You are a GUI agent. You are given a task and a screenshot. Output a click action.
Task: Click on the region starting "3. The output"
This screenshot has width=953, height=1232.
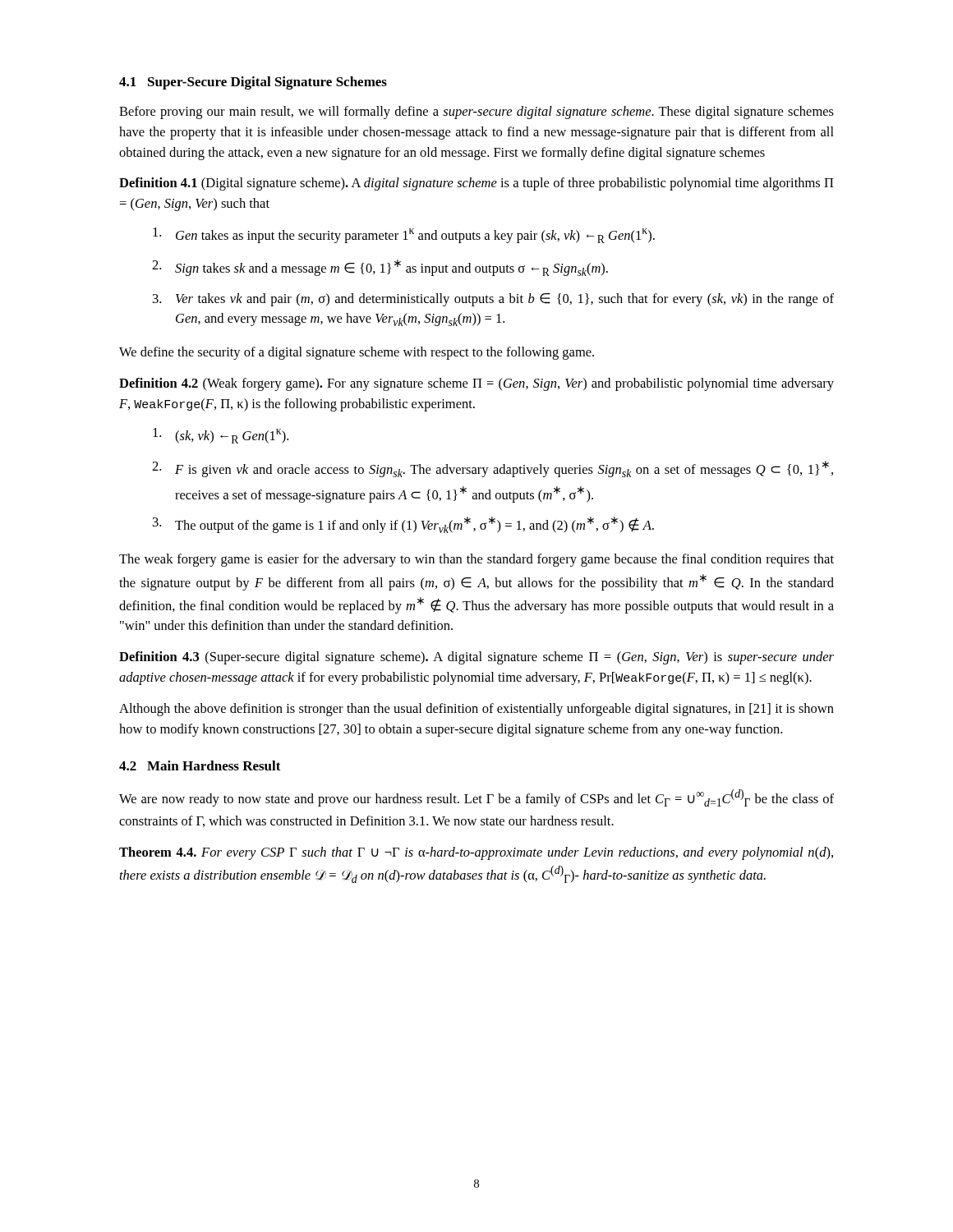[493, 526]
